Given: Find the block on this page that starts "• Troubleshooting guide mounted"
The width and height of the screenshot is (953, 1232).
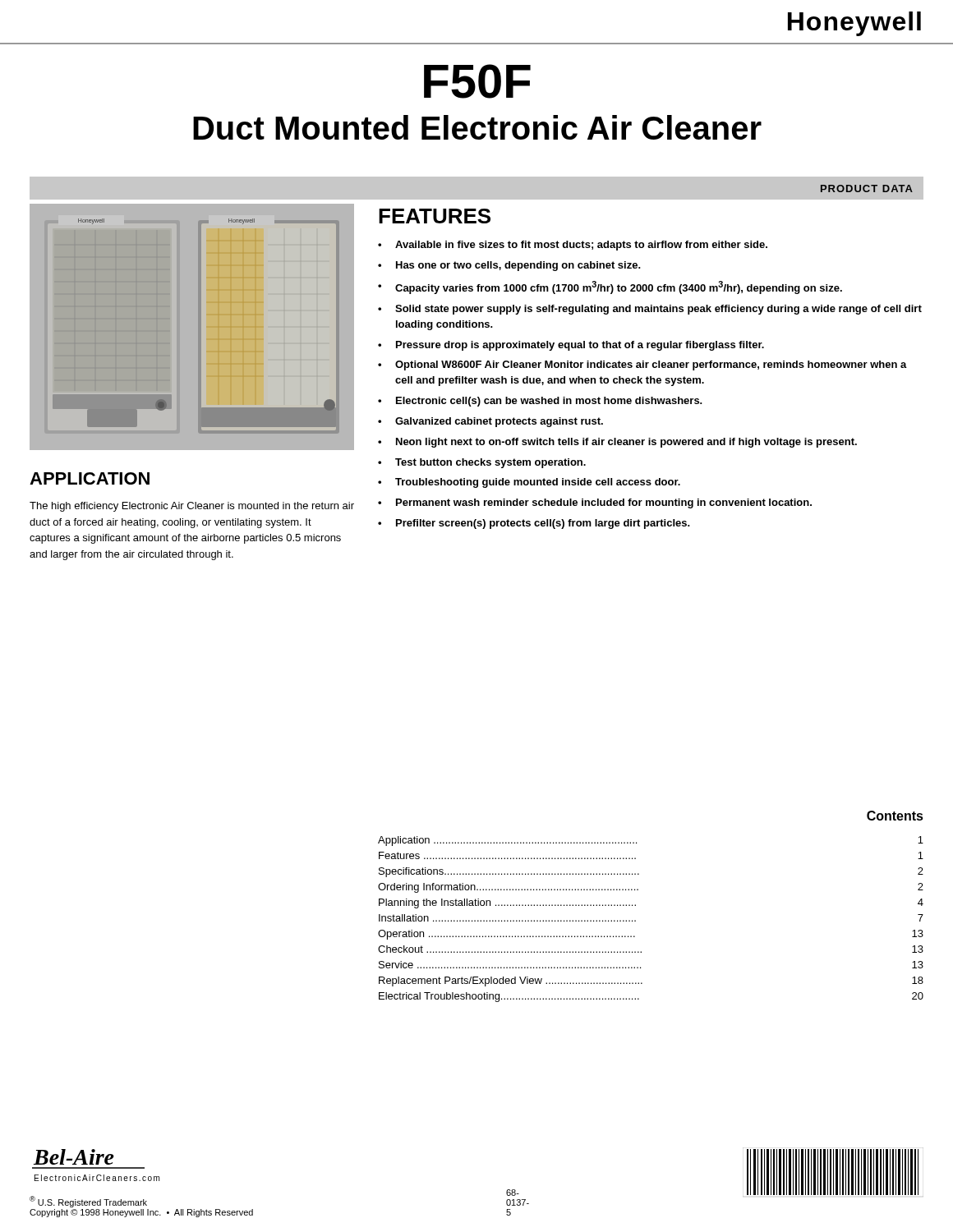Looking at the screenshot, I should click(529, 483).
